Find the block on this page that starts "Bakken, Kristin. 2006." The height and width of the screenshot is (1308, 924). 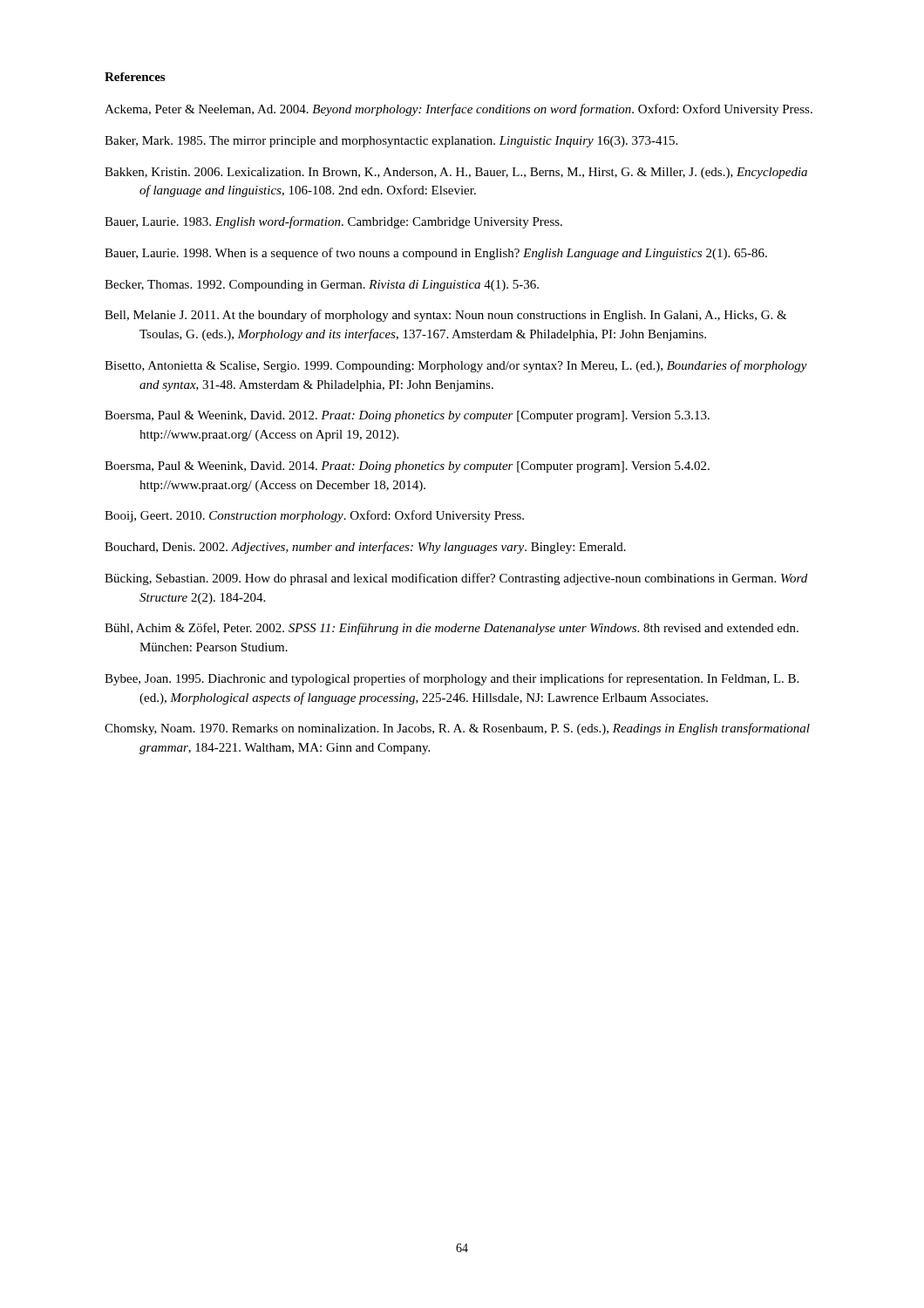pyautogui.click(x=456, y=181)
